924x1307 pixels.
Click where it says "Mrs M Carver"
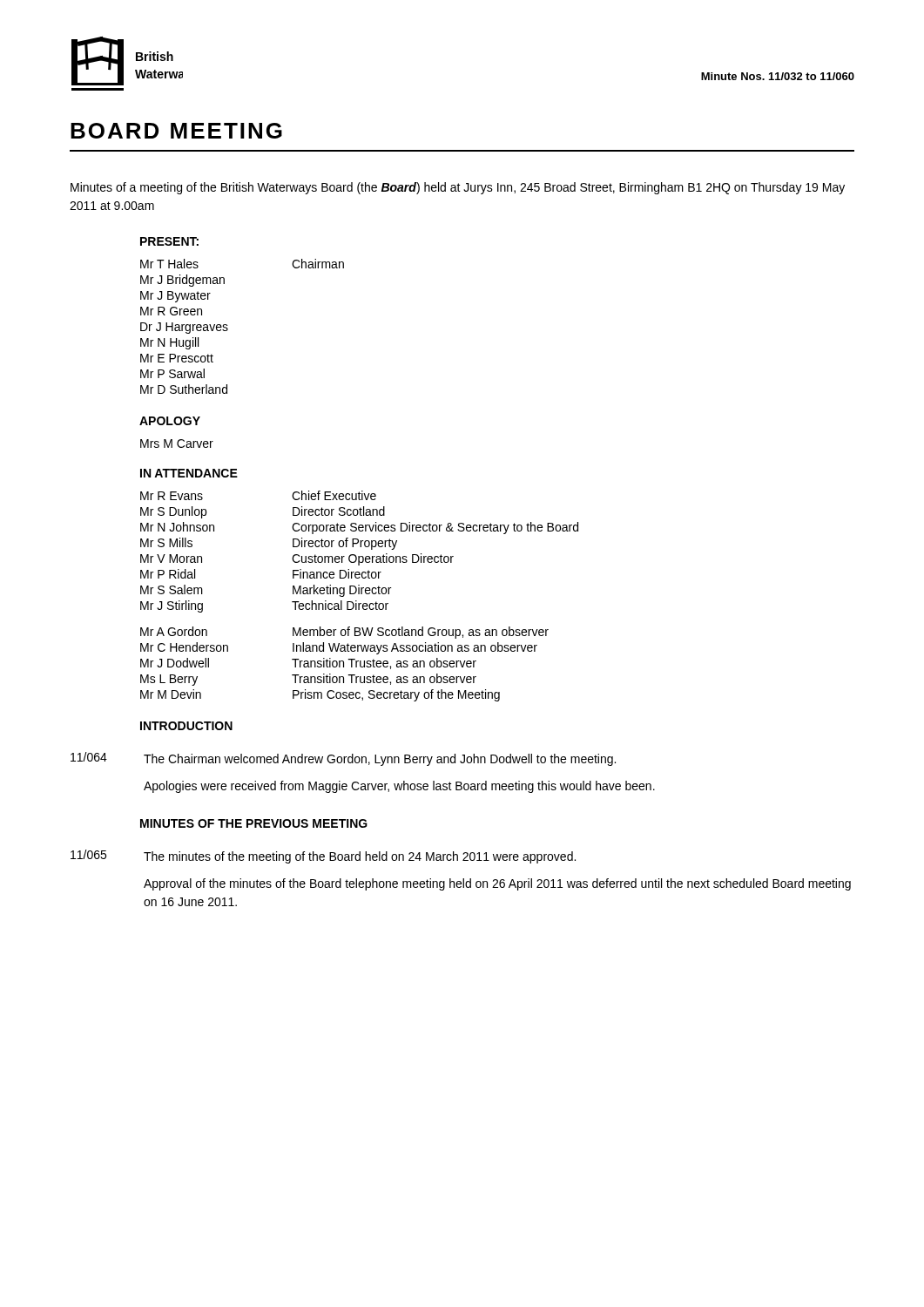(176, 444)
